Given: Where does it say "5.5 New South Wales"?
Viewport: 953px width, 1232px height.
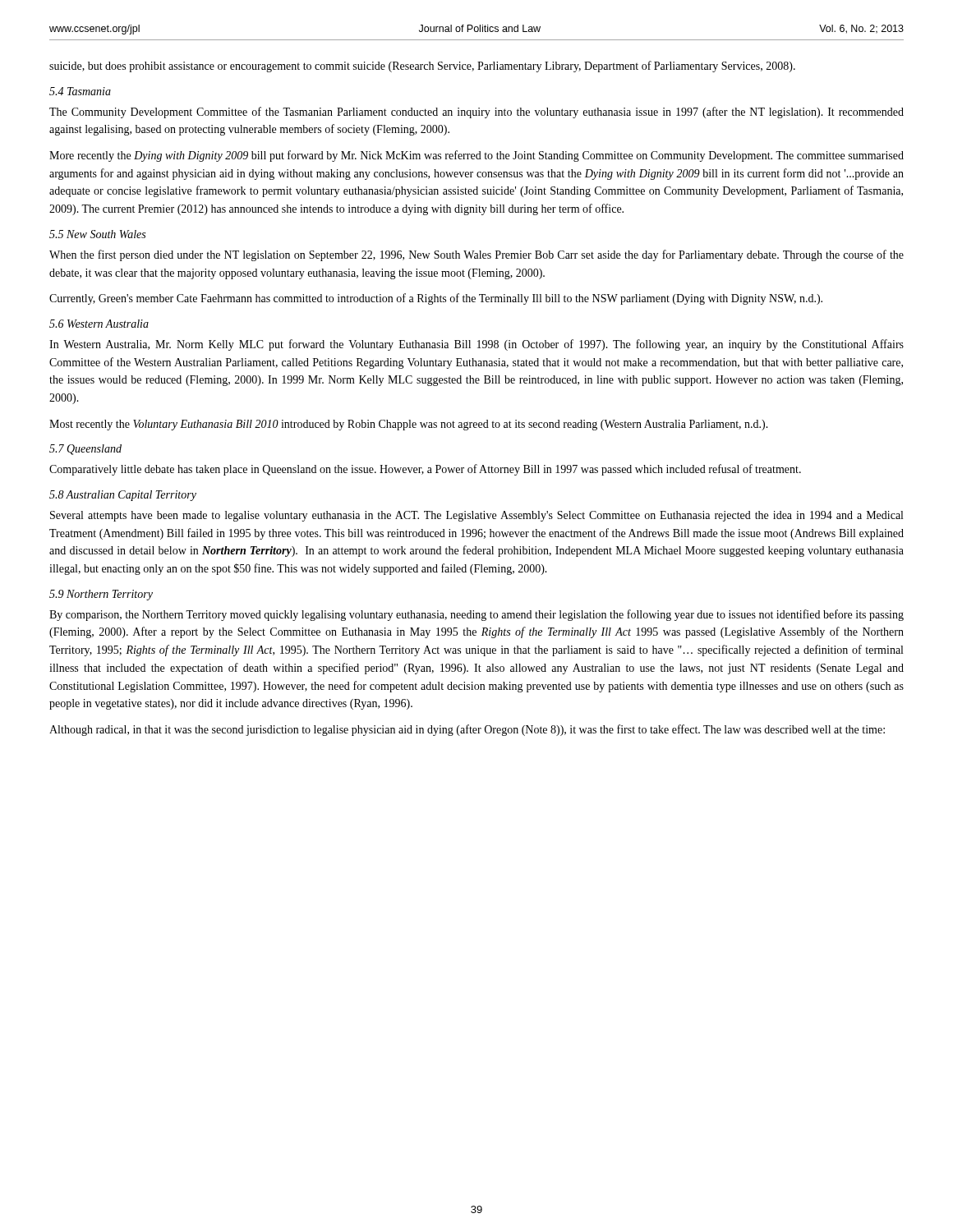Looking at the screenshot, I should pyautogui.click(x=98, y=234).
